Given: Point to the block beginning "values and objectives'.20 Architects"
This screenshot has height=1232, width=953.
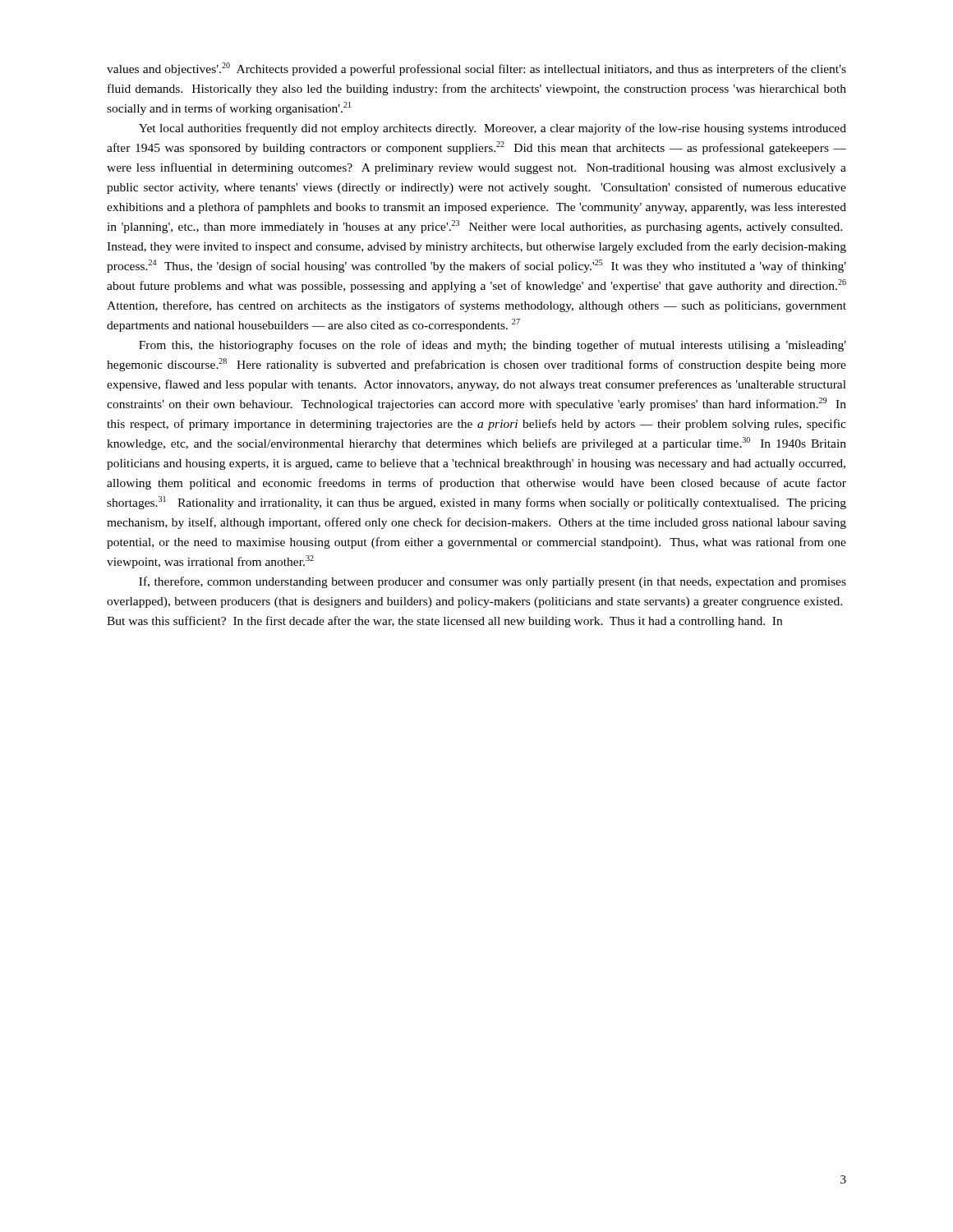Looking at the screenshot, I should [476, 345].
